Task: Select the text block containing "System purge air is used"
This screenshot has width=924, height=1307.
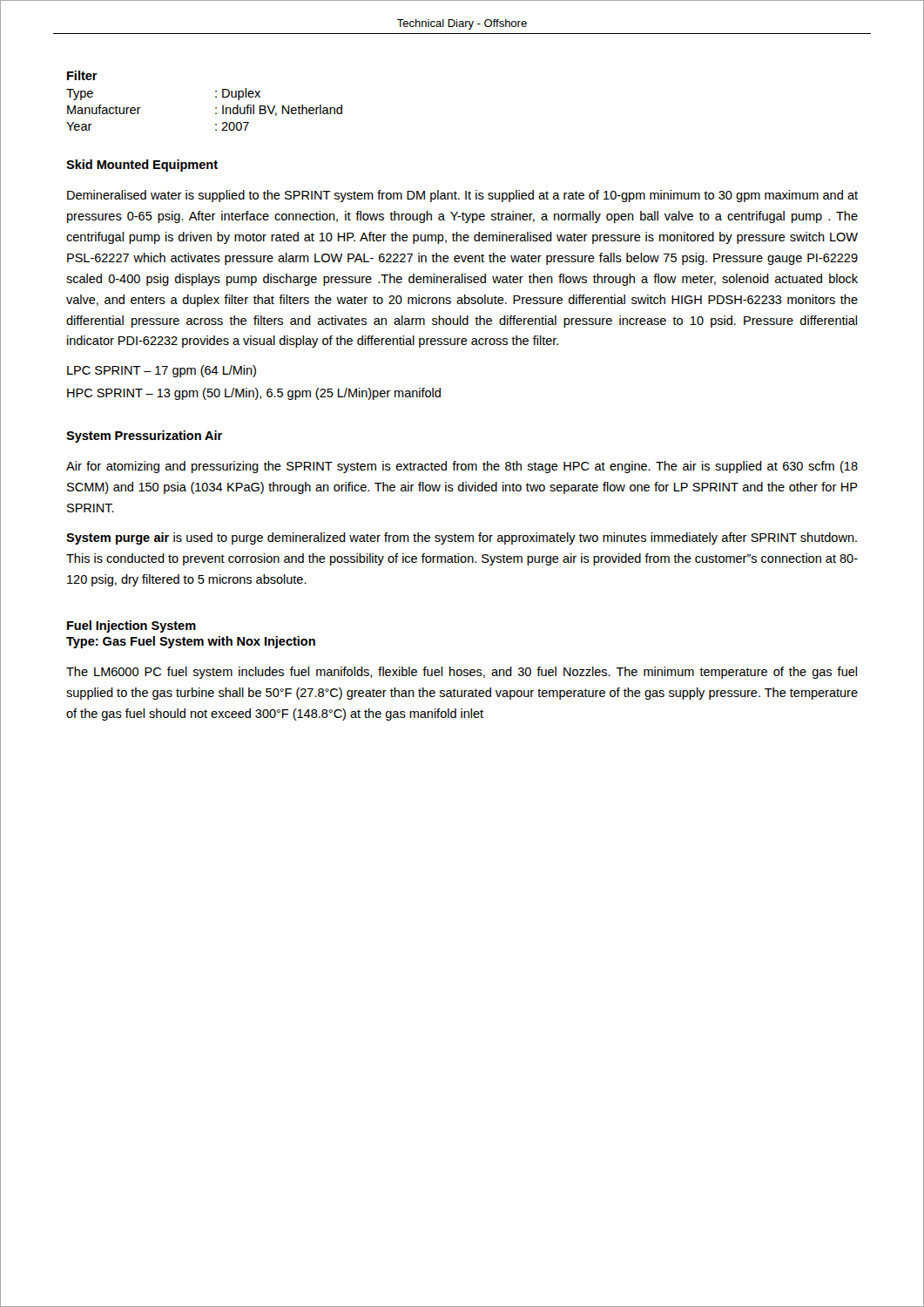Action: pyautogui.click(x=462, y=558)
